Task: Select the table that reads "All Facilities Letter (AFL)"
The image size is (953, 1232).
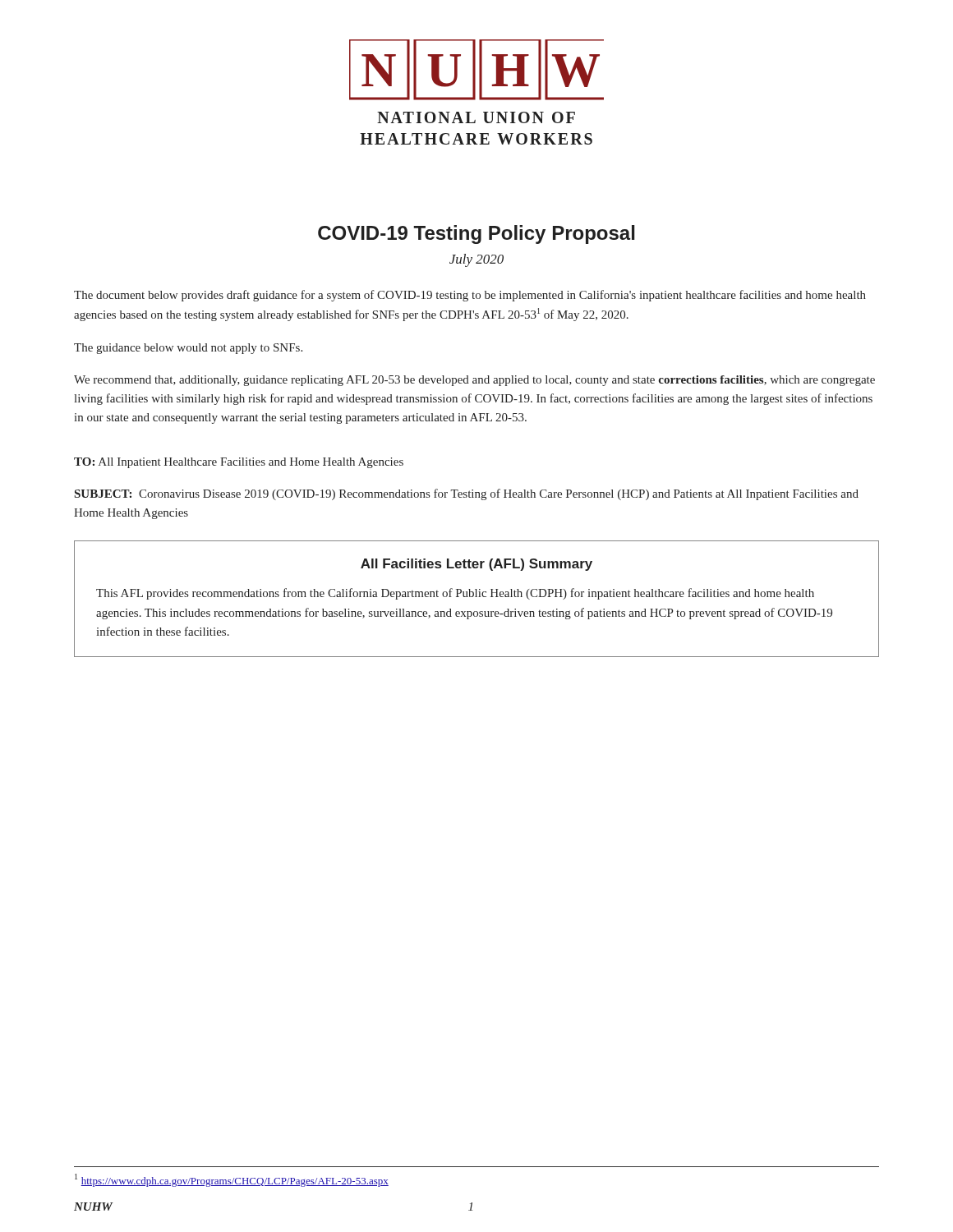Action: [476, 599]
